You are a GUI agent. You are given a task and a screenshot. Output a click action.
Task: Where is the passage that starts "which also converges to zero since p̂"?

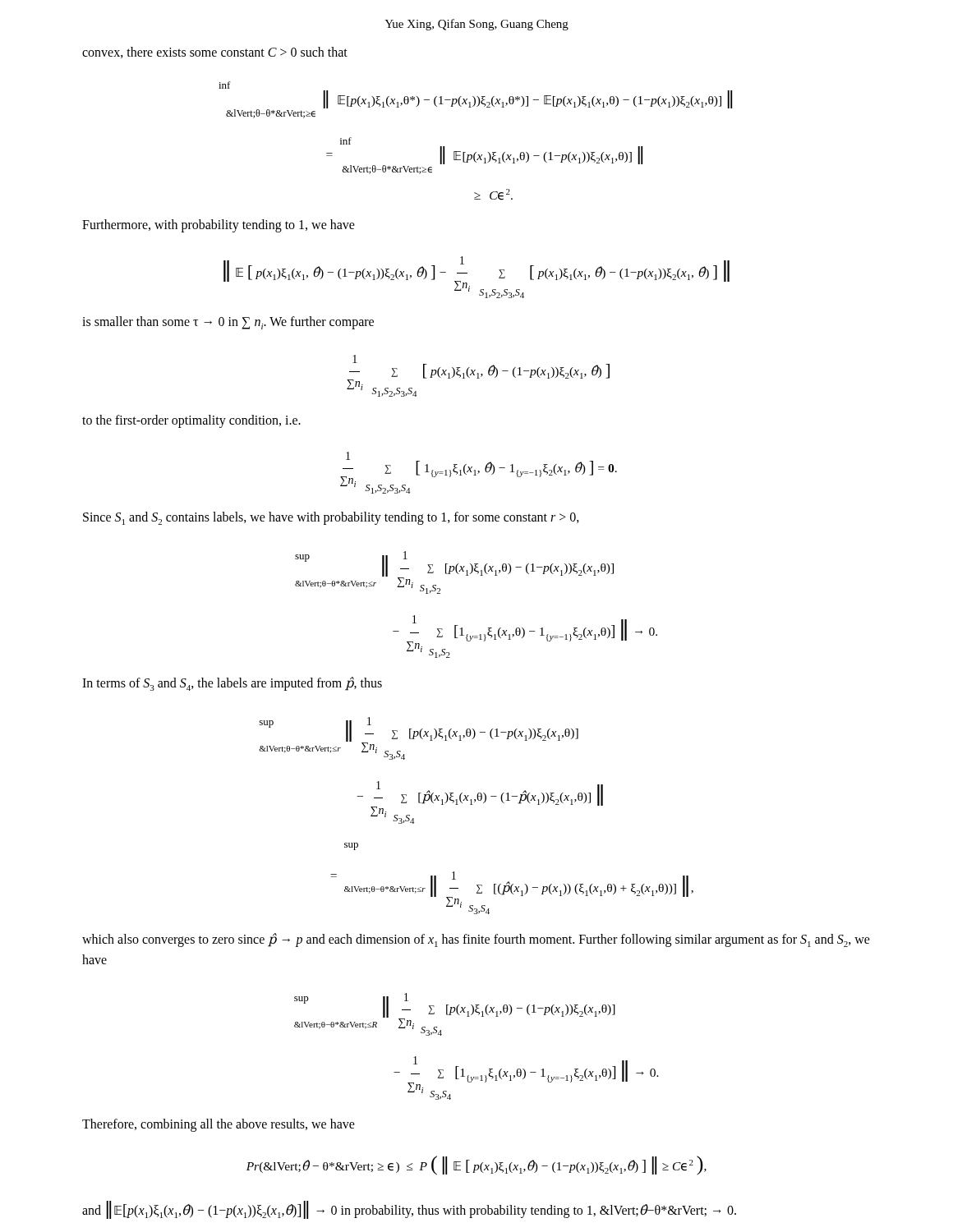tap(476, 949)
